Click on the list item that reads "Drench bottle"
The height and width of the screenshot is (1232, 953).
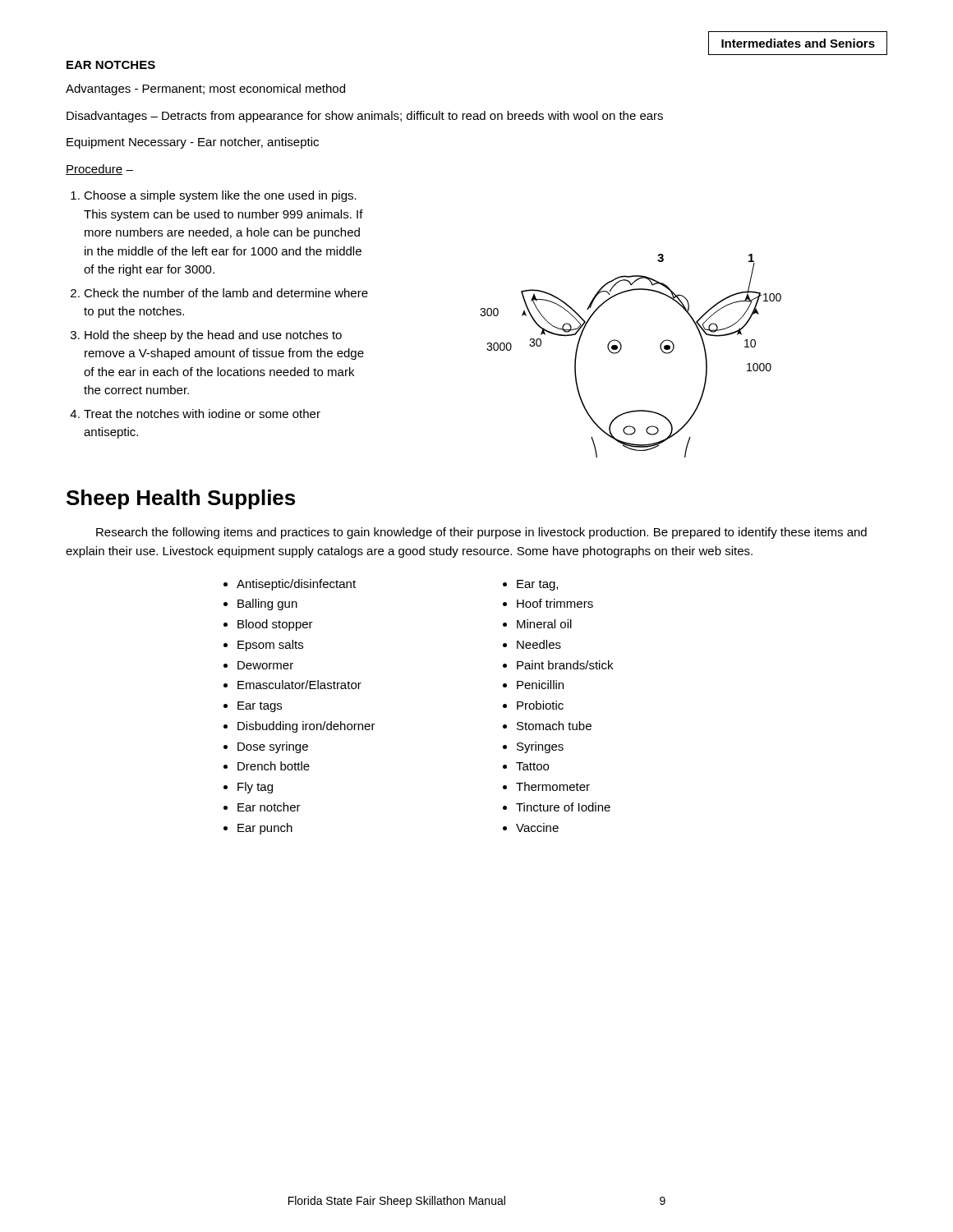(273, 766)
